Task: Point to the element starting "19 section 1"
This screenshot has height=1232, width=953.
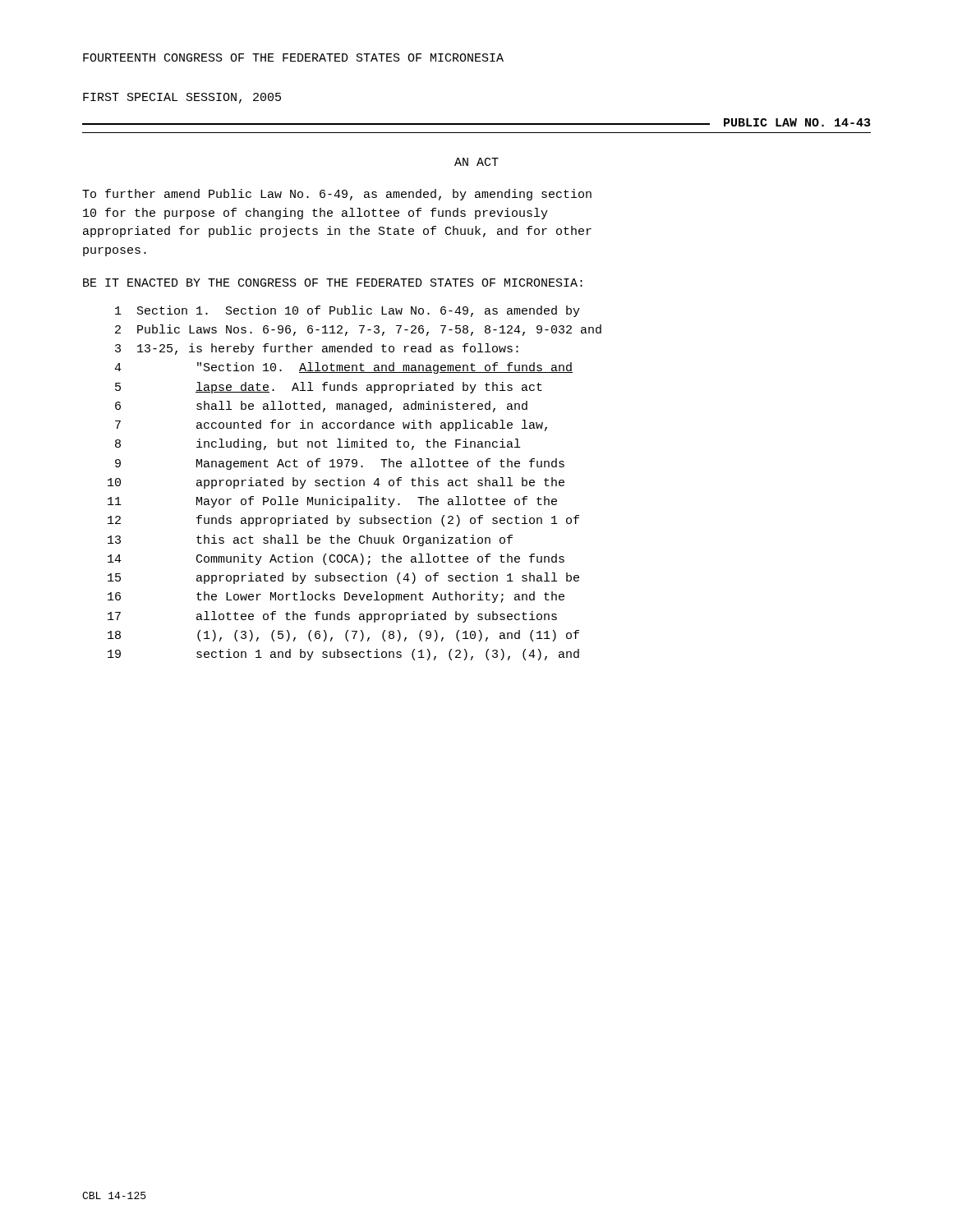Action: 476,655
